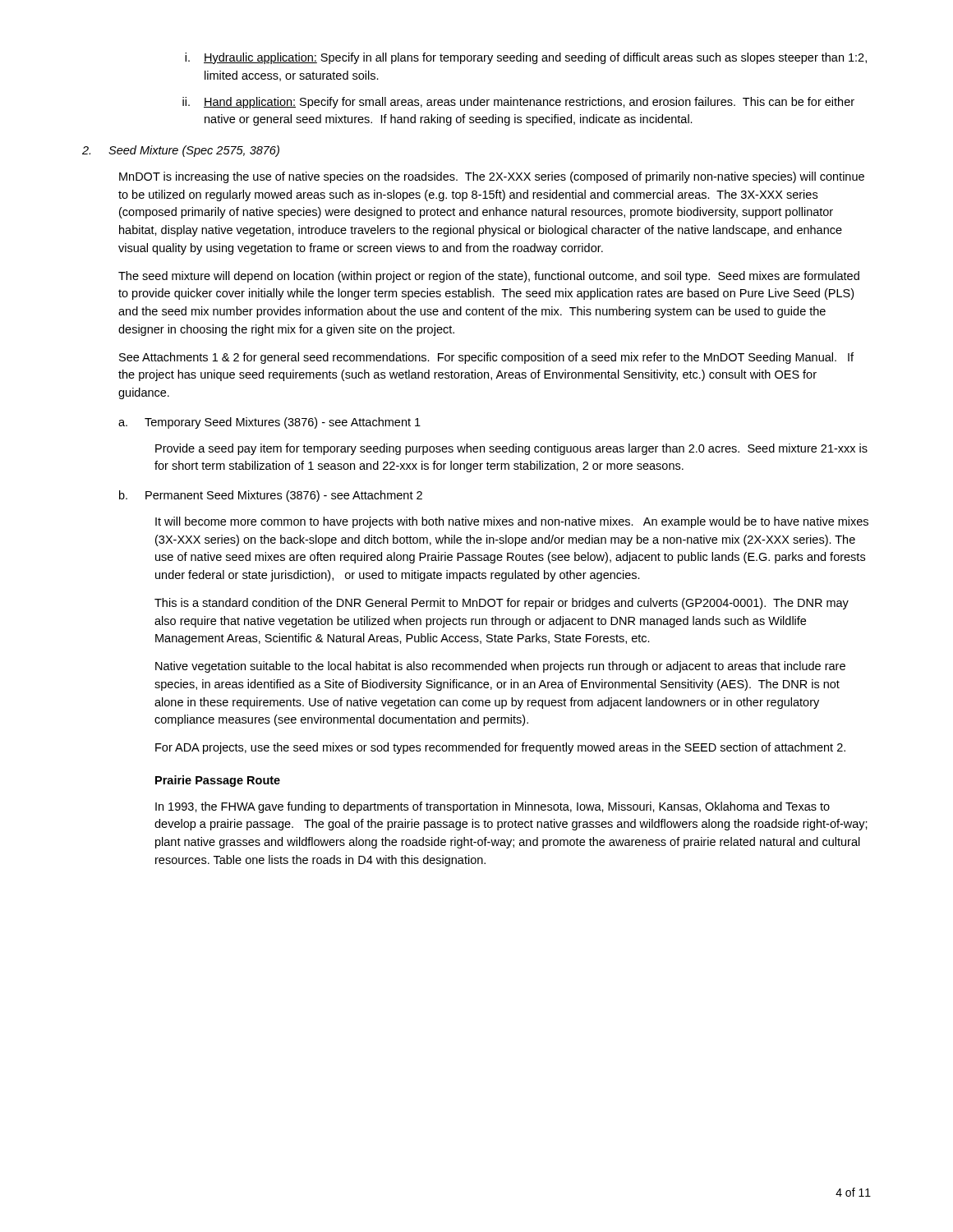Point to the region starting "Prairie Passage Route"
This screenshot has height=1232, width=953.
pos(217,780)
